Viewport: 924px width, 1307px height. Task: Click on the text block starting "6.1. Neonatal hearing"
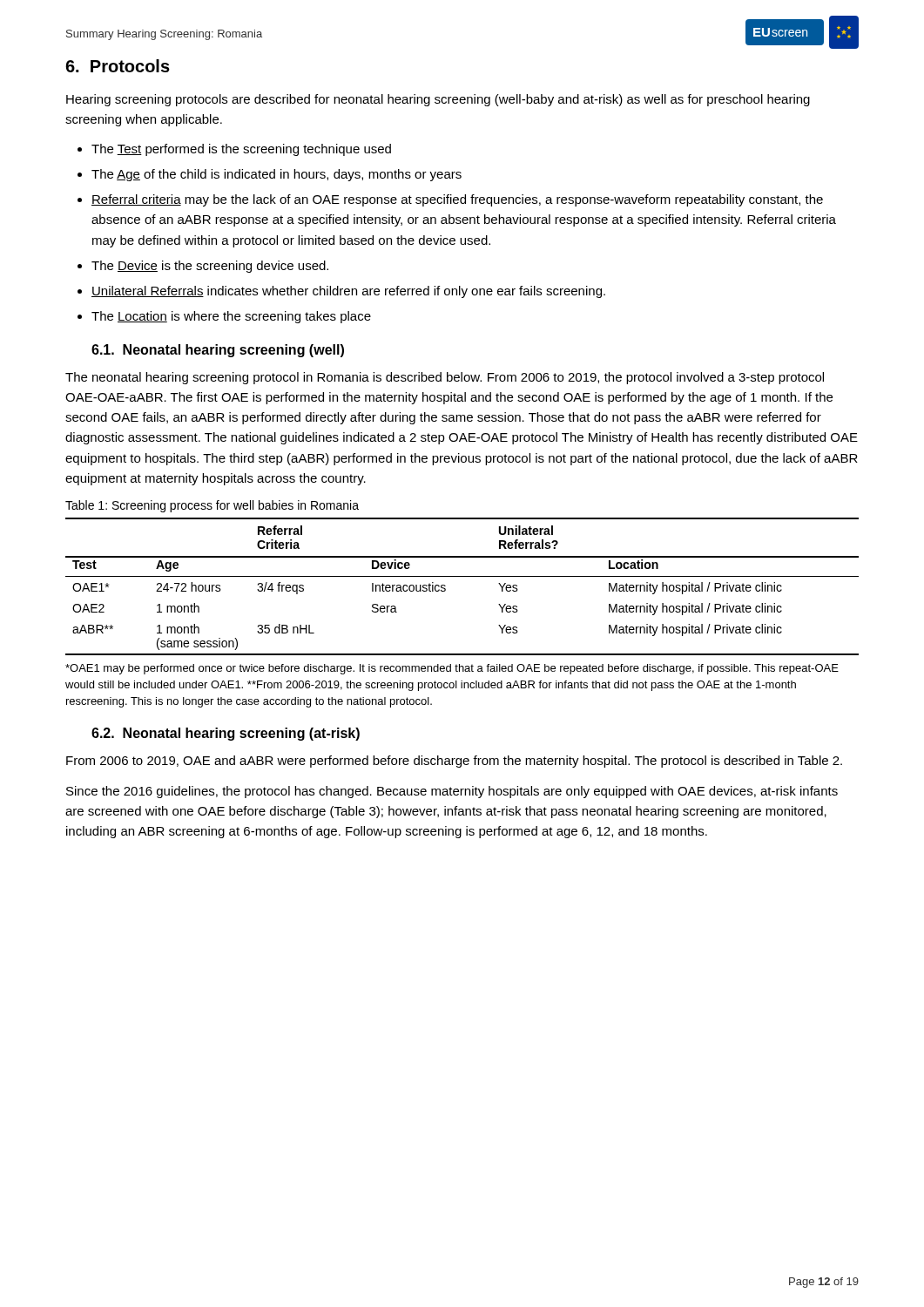218,351
